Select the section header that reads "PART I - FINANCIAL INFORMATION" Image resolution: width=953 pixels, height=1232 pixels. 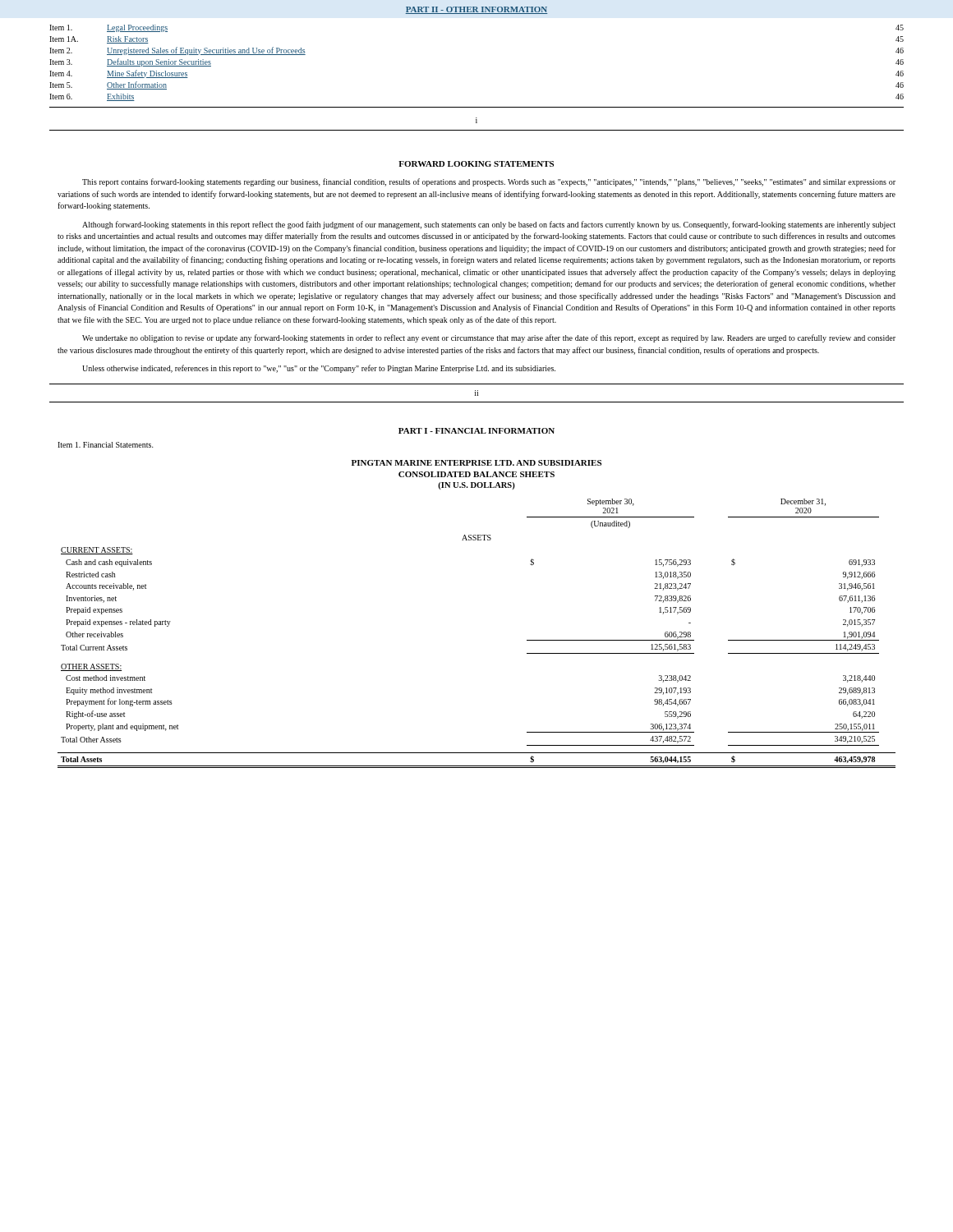point(476,430)
